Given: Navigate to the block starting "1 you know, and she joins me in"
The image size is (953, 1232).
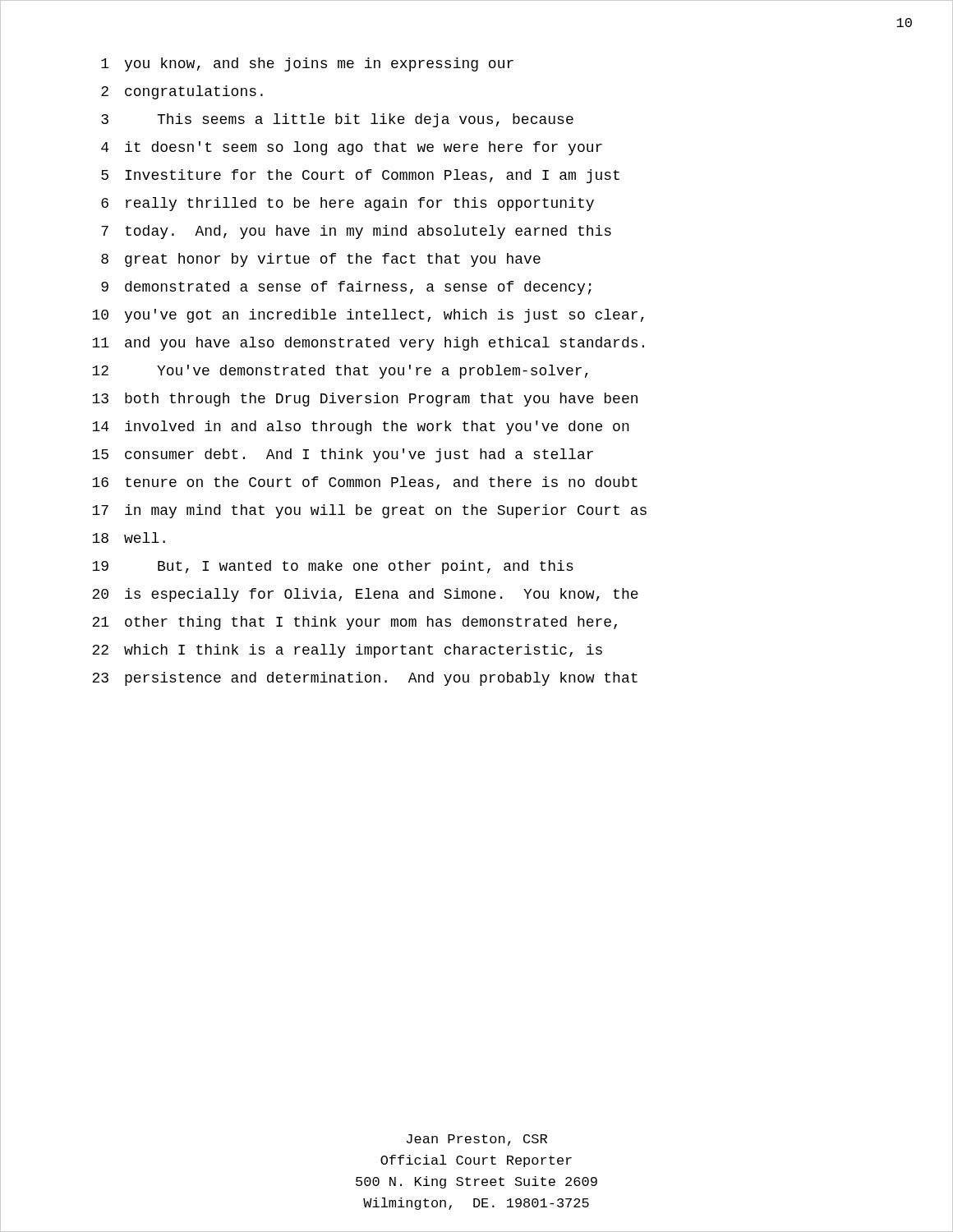Looking at the screenshot, I should (485, 371).
